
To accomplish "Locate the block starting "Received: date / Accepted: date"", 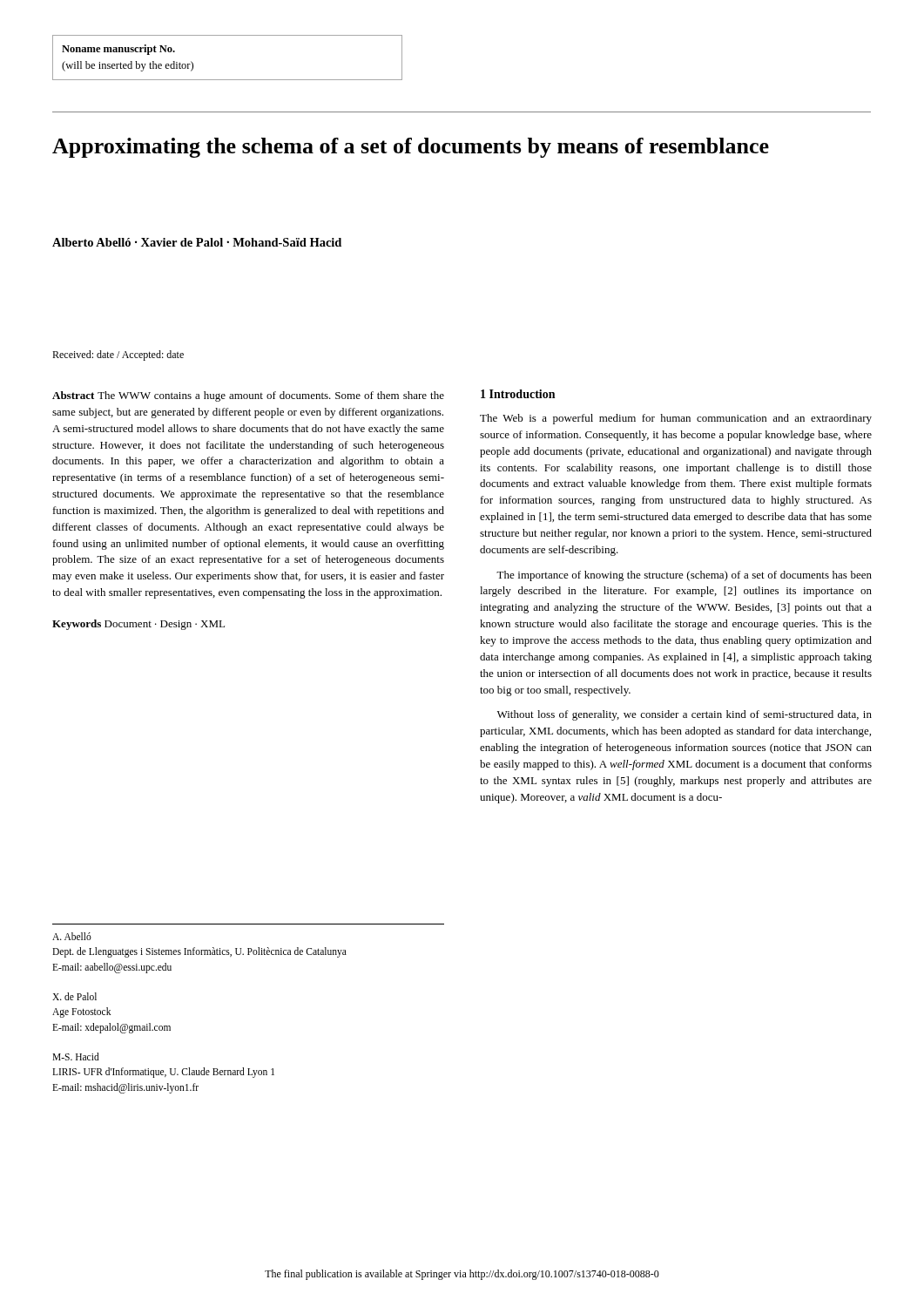I will [x=118, y=355].
